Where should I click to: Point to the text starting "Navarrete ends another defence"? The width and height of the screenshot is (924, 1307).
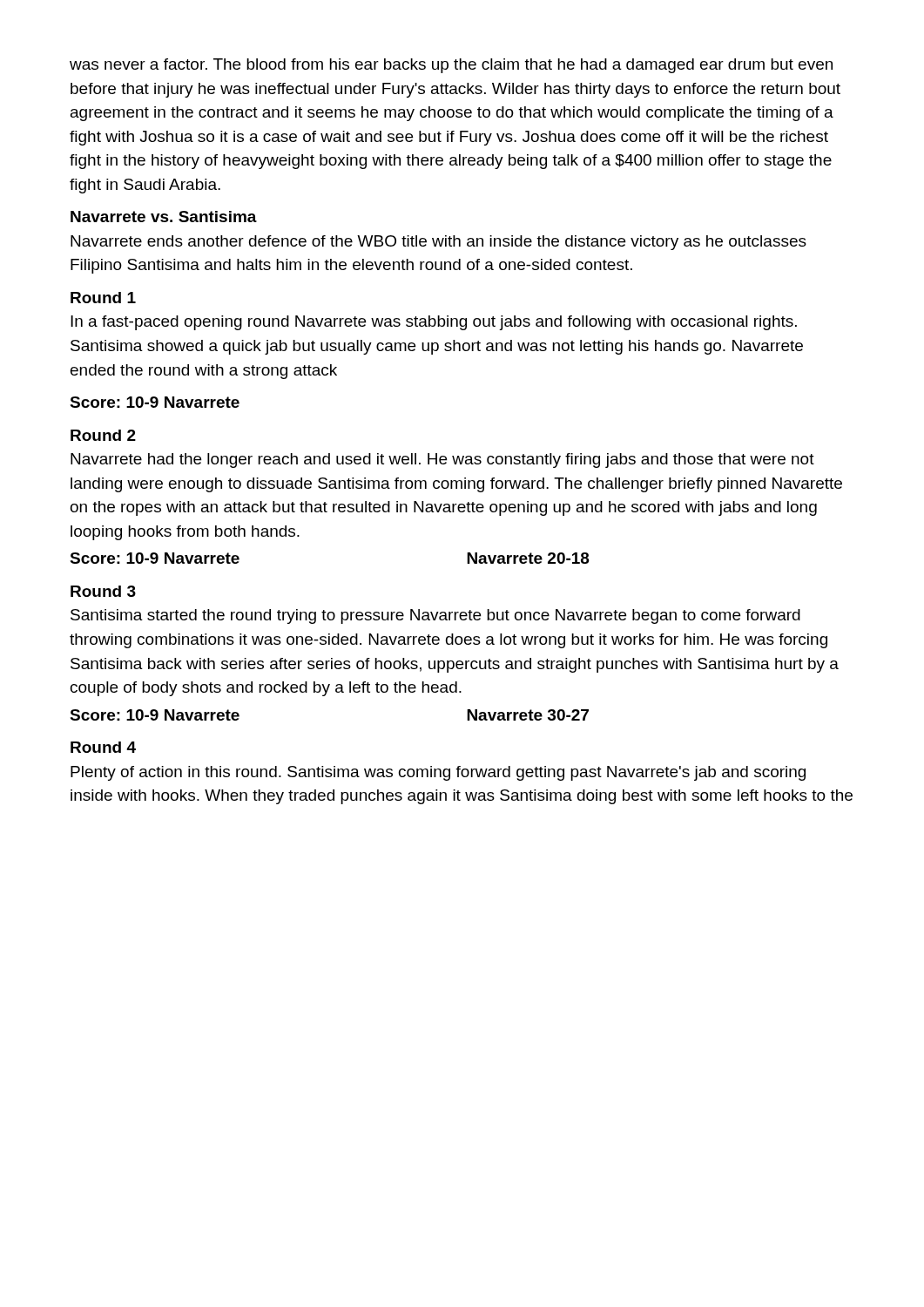click(x=438, y=253)
